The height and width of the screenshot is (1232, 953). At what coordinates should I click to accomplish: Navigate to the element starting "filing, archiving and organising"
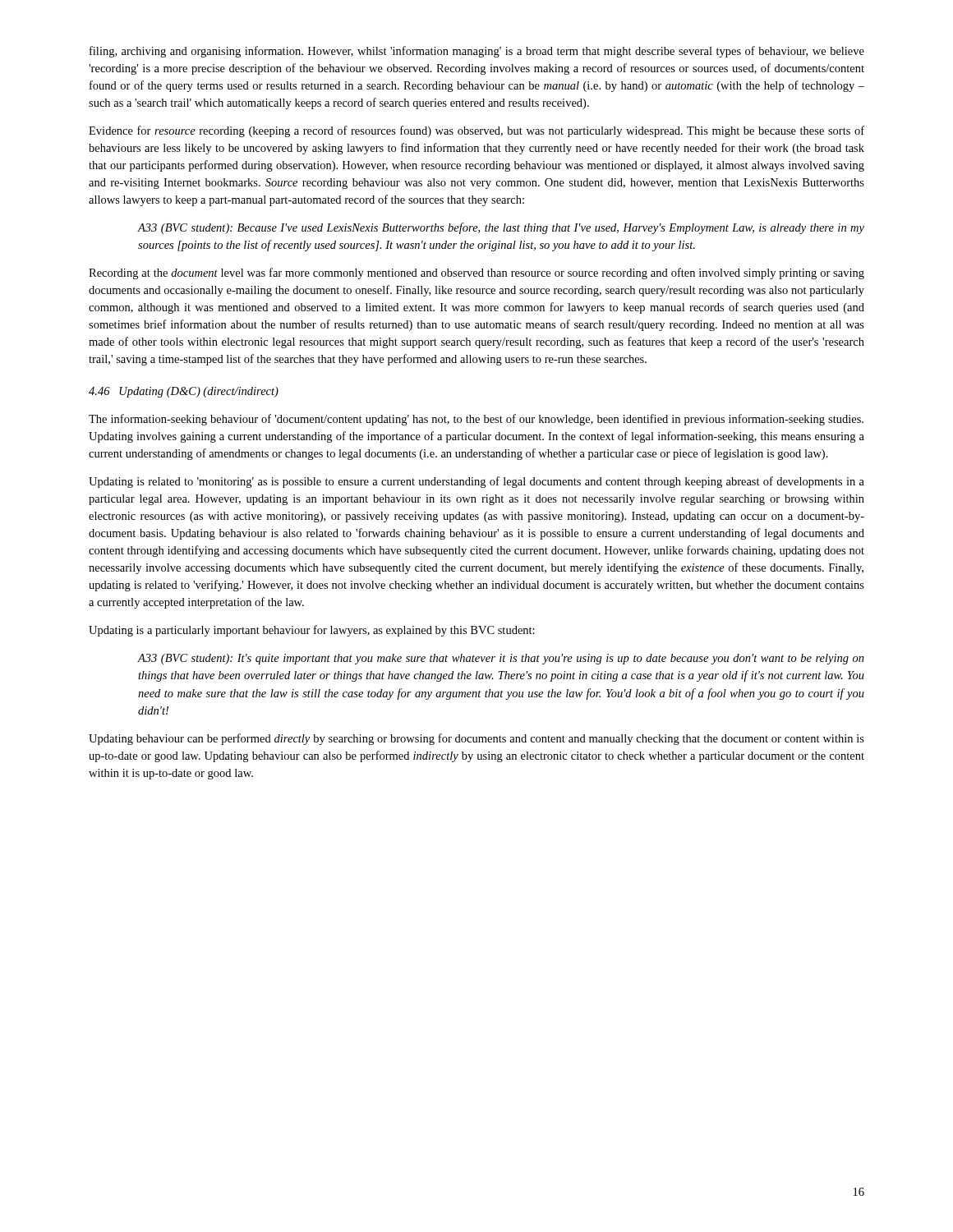pyautogui.click(x=476, y=77)
